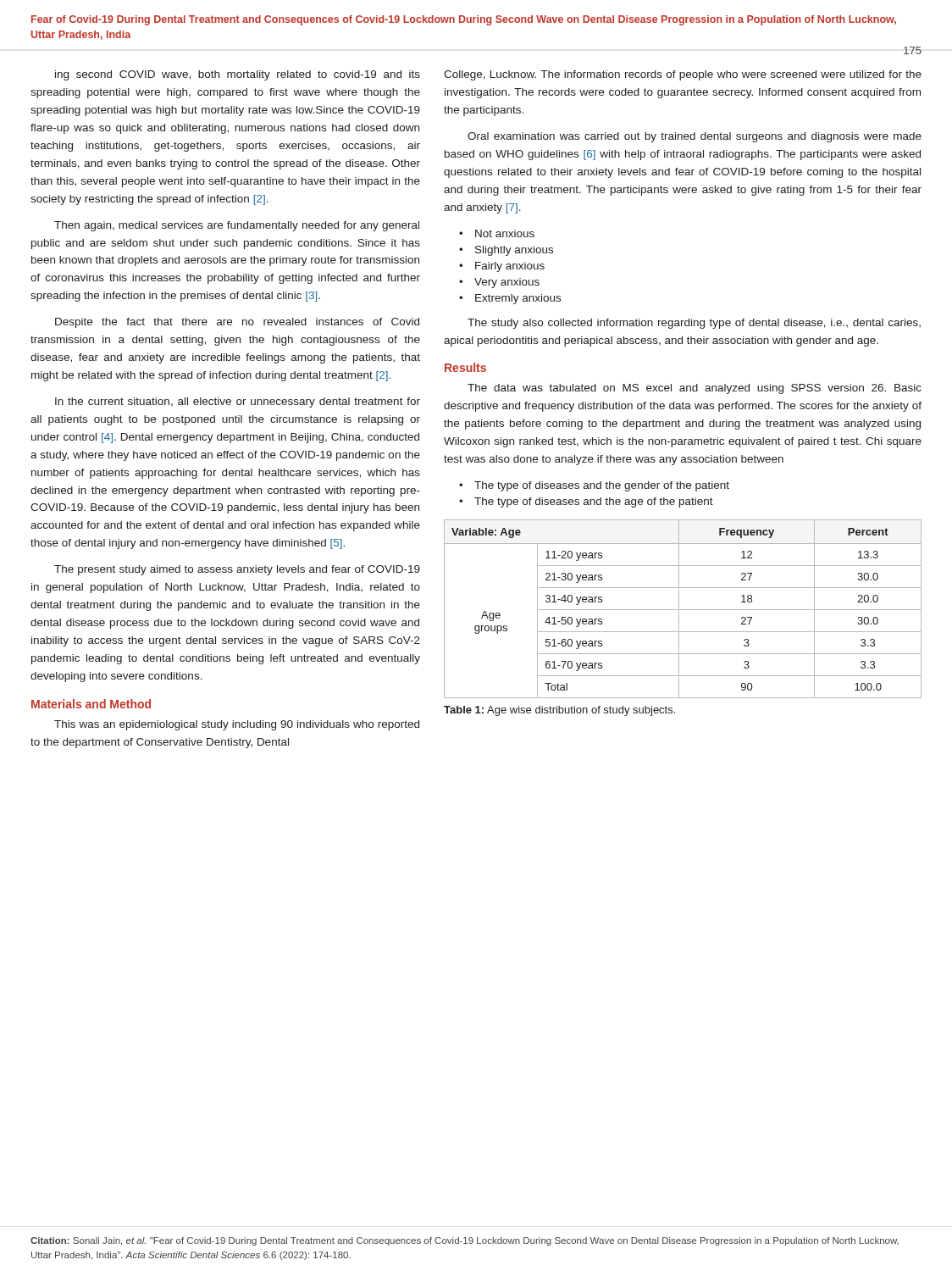Where does it say "• Fairly anxious"?
This screenshot has width=952, height=1271.
(x=502, y=265)
